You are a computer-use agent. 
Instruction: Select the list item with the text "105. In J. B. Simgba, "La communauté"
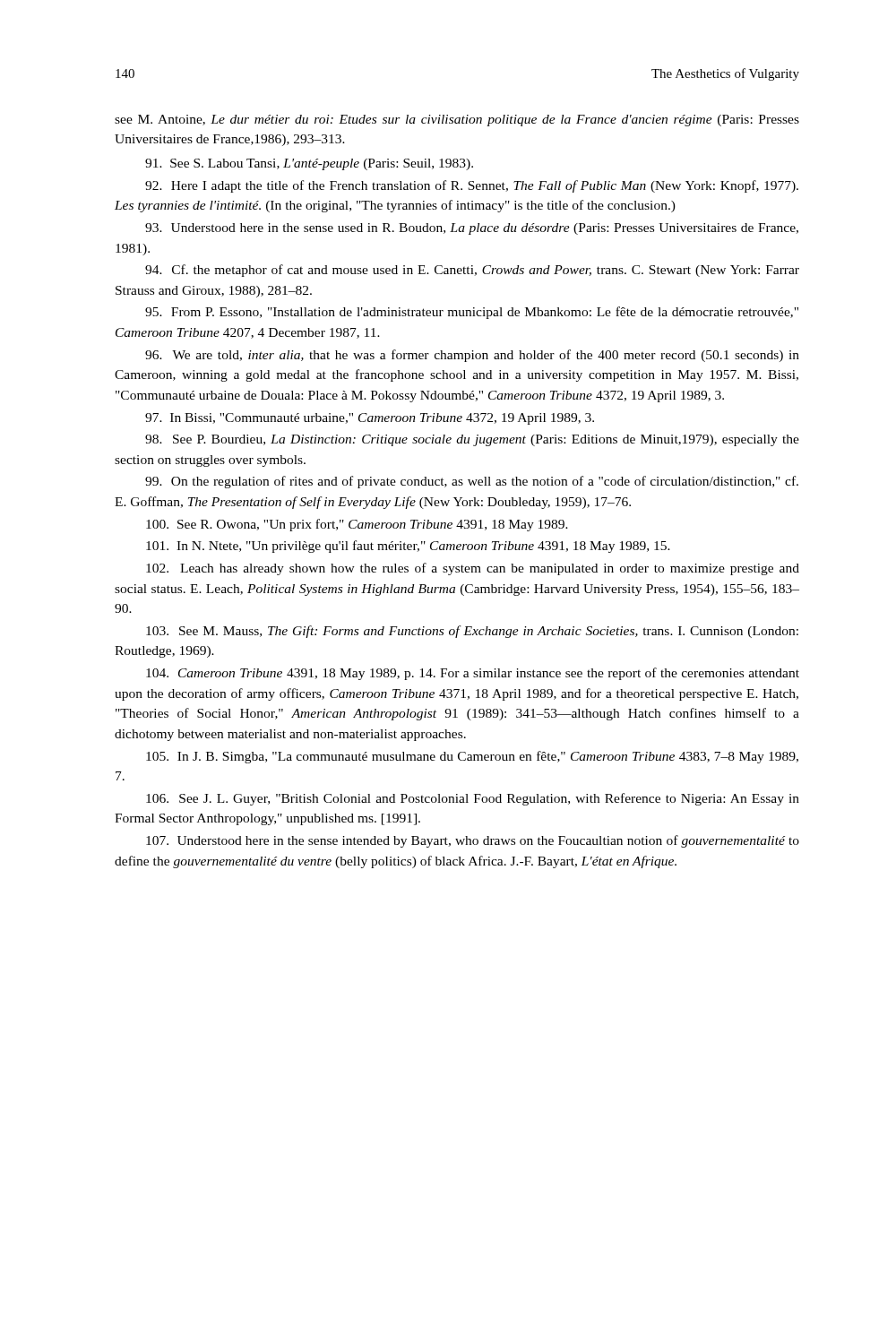click(457, 765)
